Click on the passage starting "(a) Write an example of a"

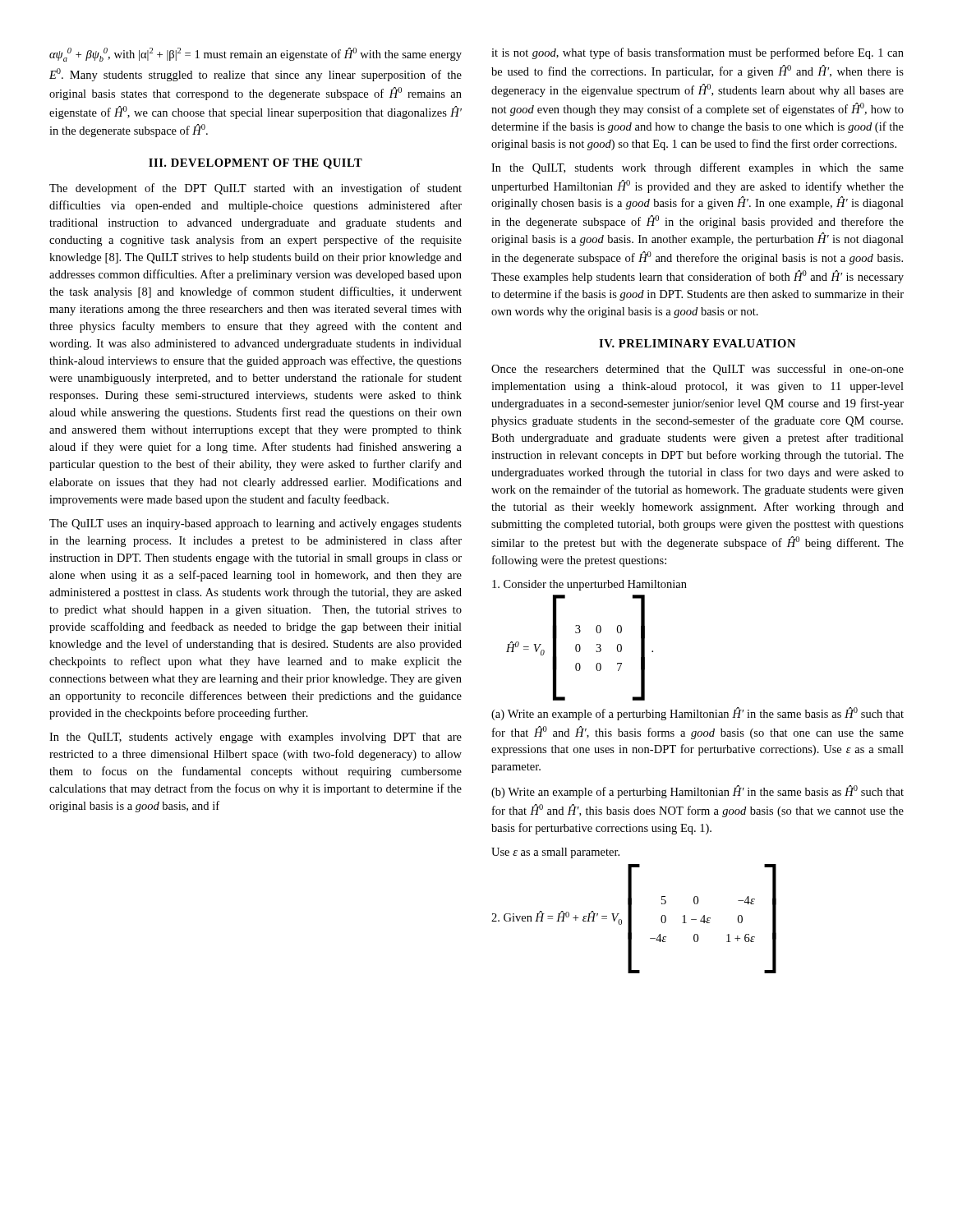coord(698,740)
